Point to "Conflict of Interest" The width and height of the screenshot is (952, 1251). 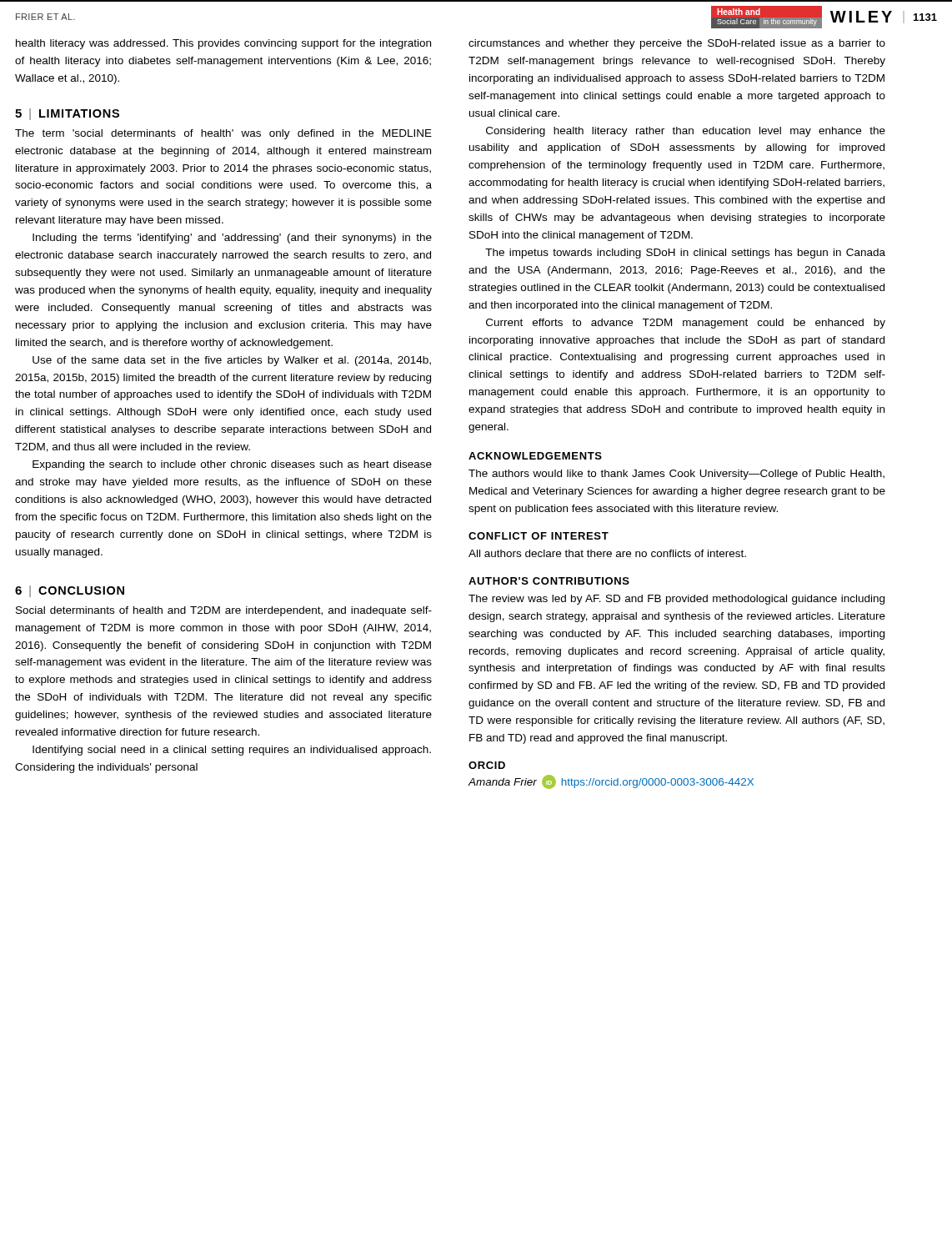539,536
